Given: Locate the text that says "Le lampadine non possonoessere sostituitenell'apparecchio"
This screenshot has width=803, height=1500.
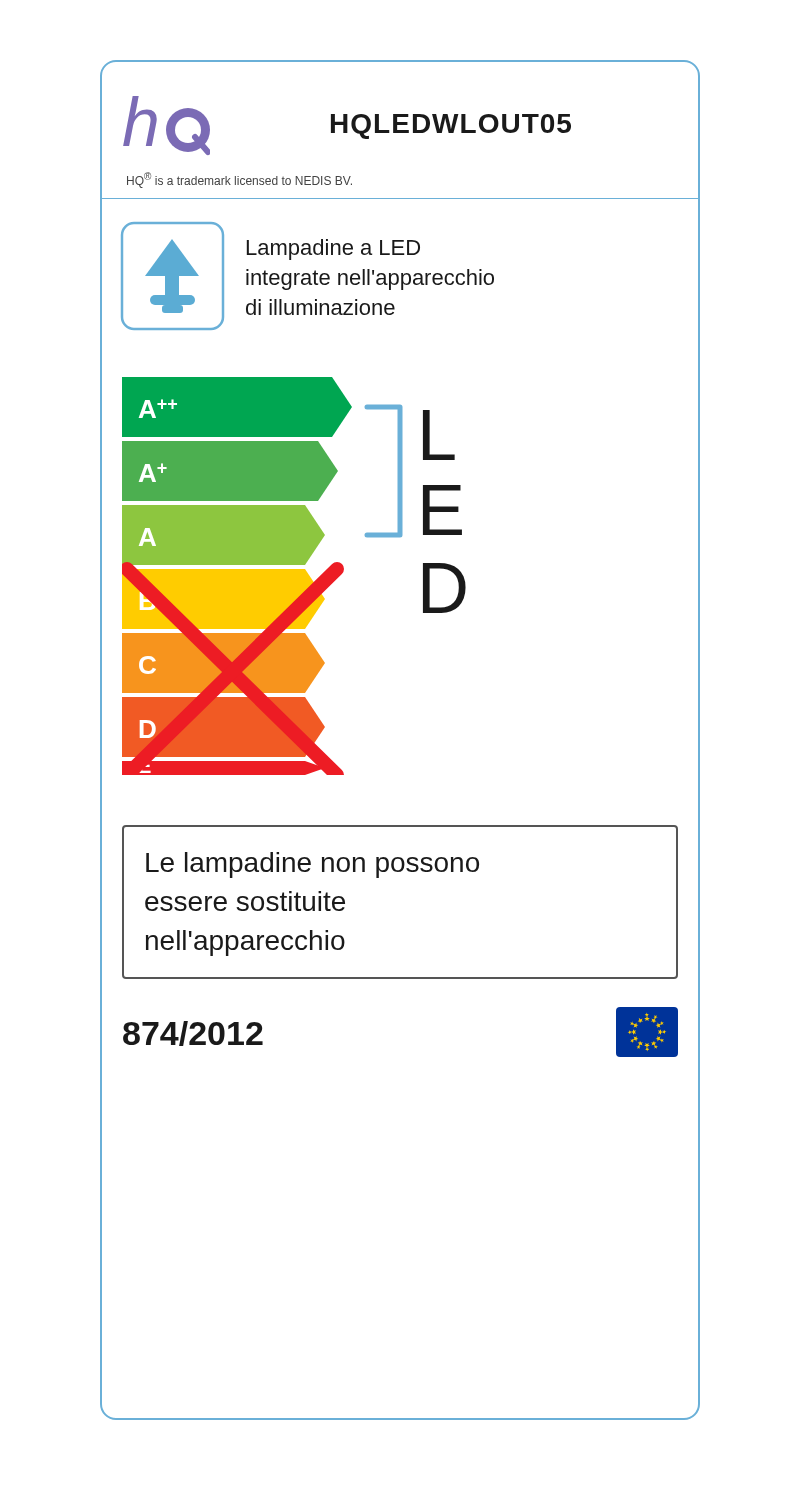Looking at the screenshot, I should pos(312,865).
